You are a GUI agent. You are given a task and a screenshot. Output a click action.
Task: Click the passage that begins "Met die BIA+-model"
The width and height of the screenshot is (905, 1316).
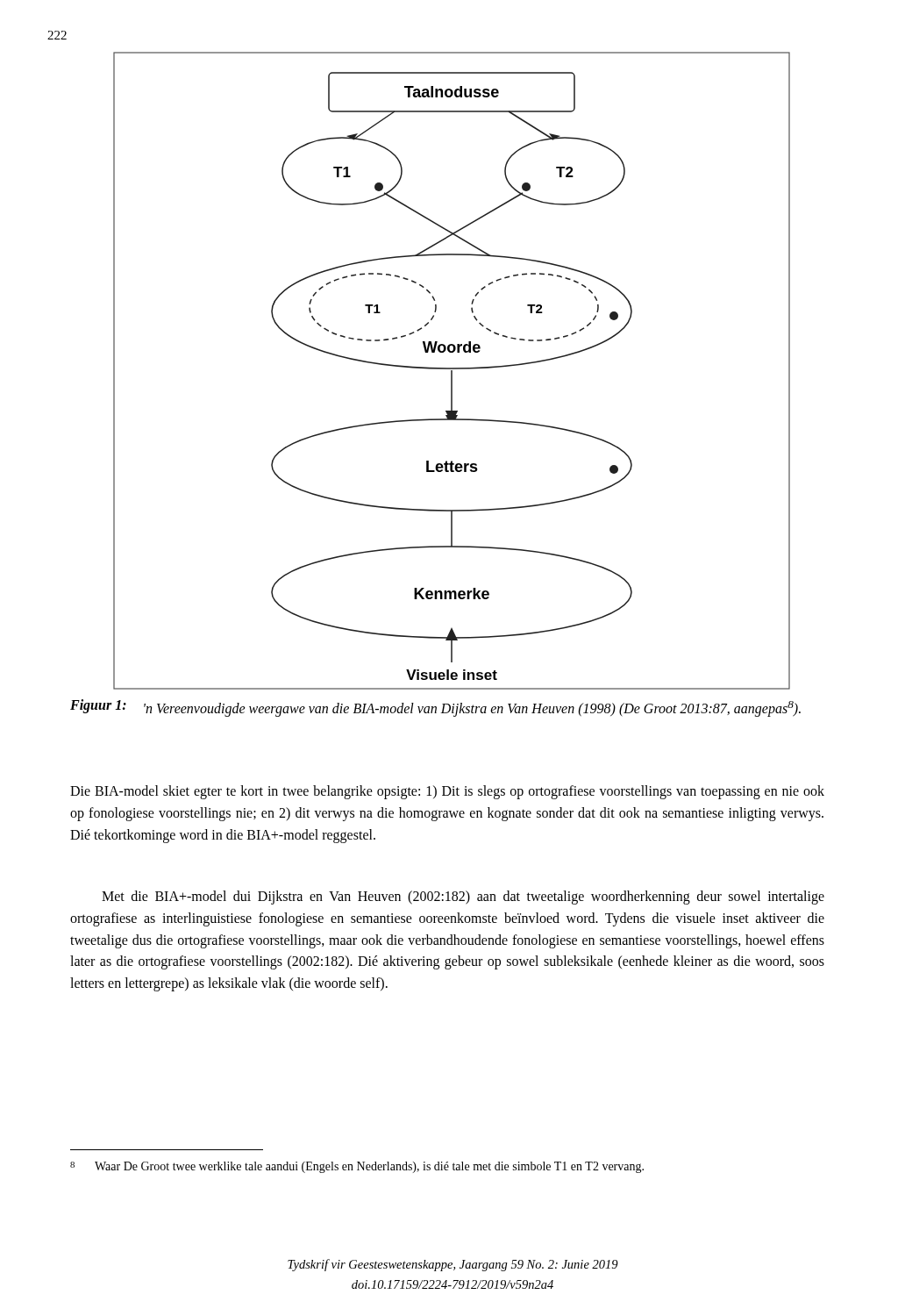coord(447,940)
